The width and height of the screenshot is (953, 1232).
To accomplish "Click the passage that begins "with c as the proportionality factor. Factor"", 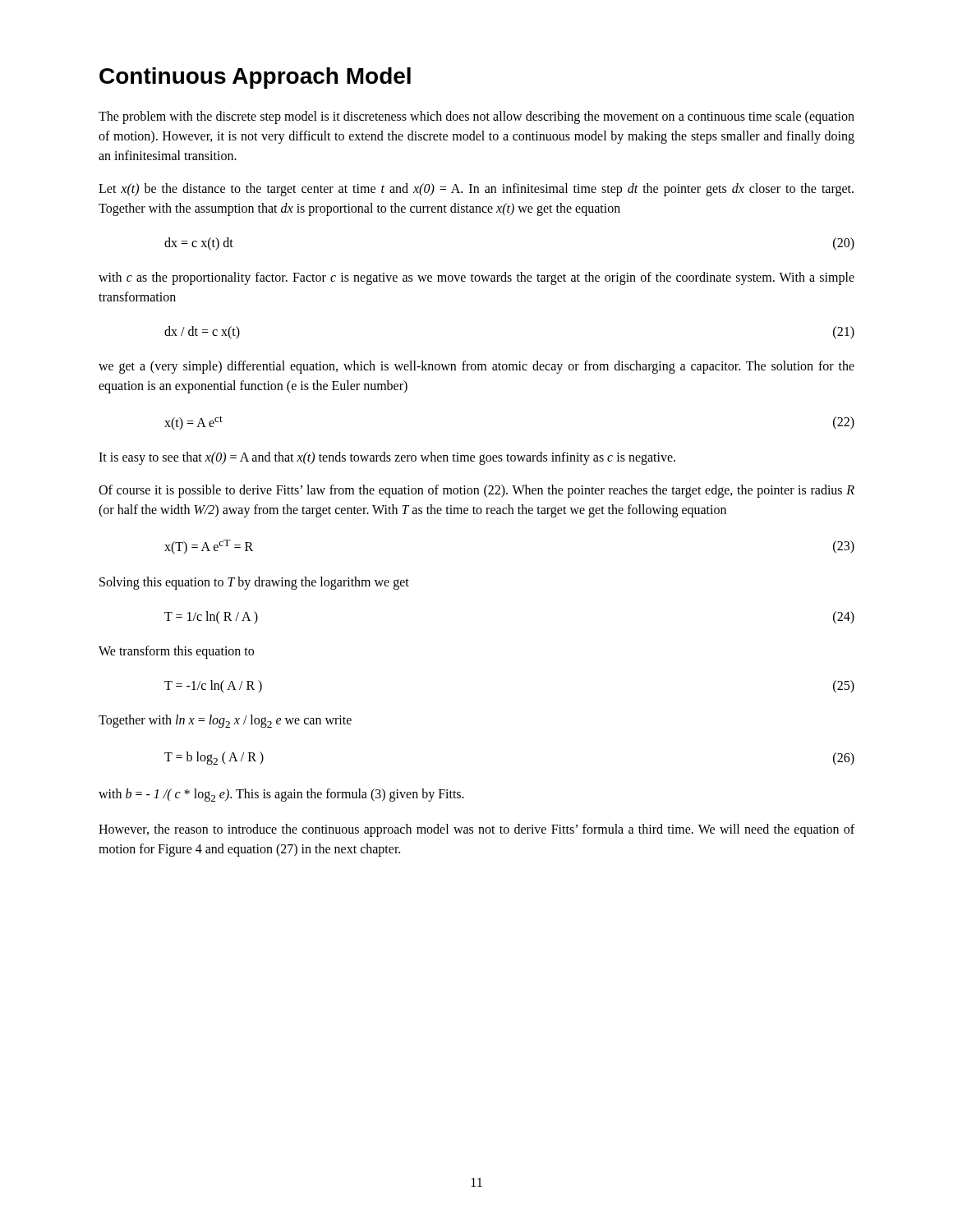I will pyautogui.click(x=476, y=287).
